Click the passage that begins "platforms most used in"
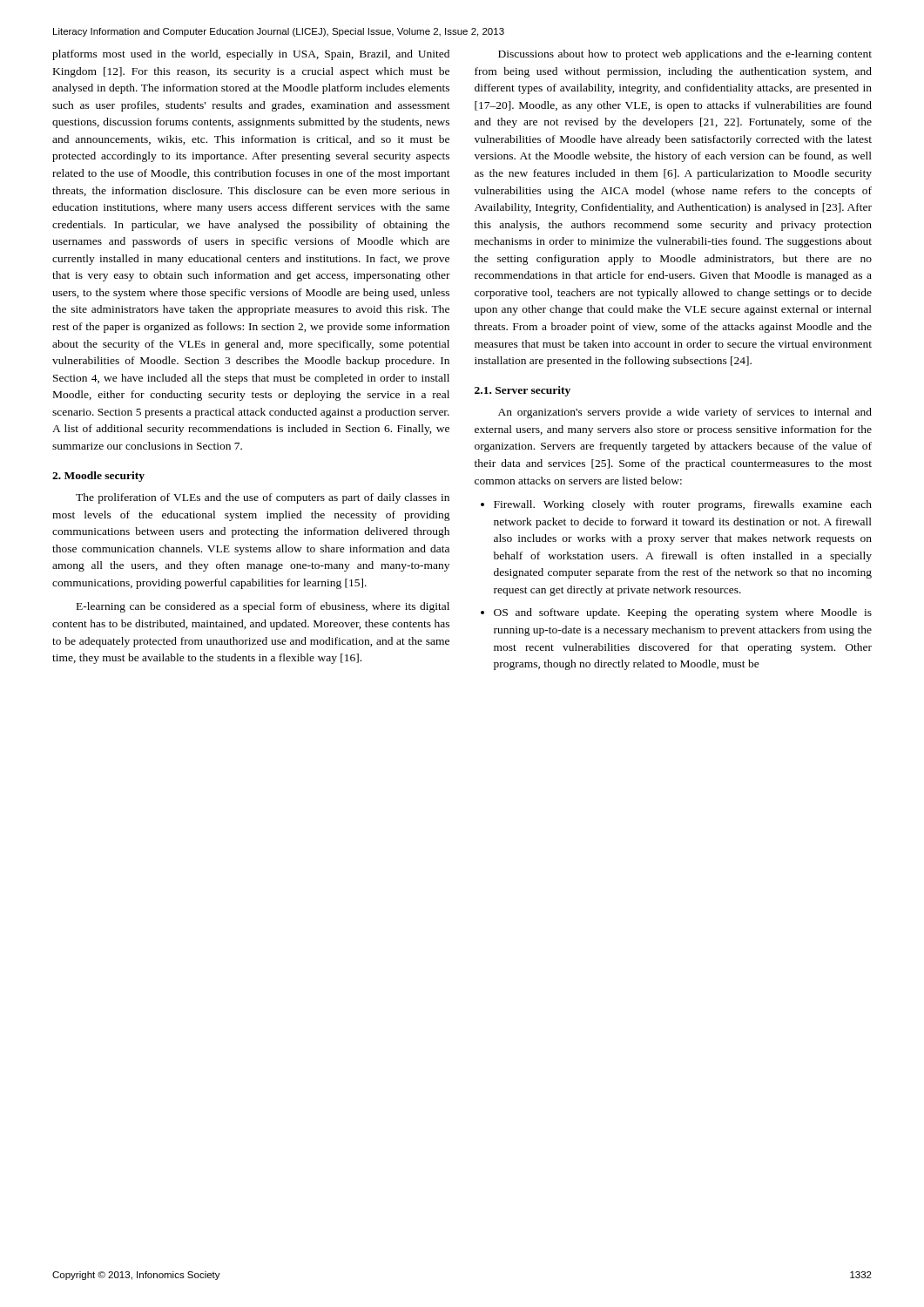 251,250
